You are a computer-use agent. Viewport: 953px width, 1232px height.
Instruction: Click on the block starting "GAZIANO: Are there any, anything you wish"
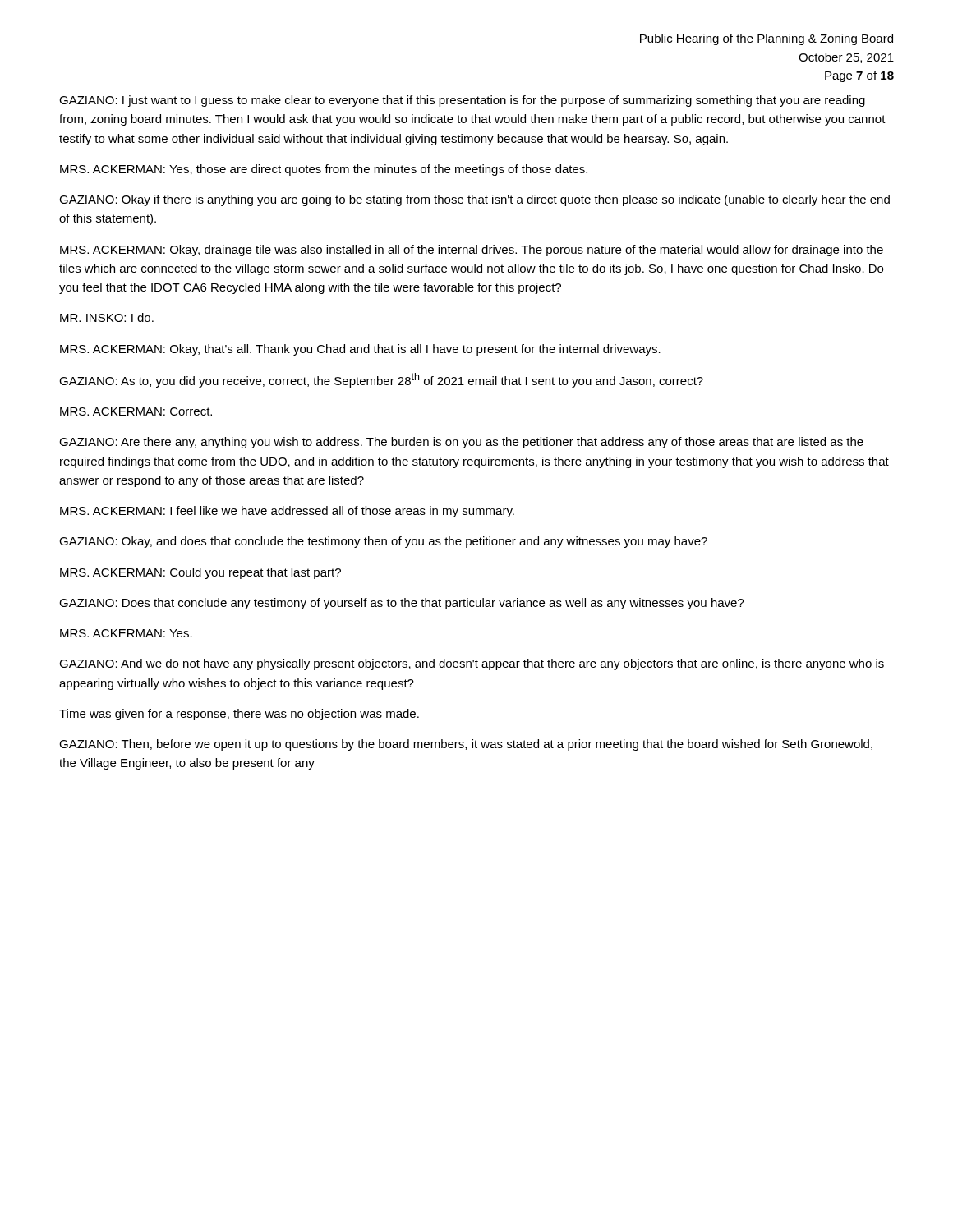click(x=474, y=461)
